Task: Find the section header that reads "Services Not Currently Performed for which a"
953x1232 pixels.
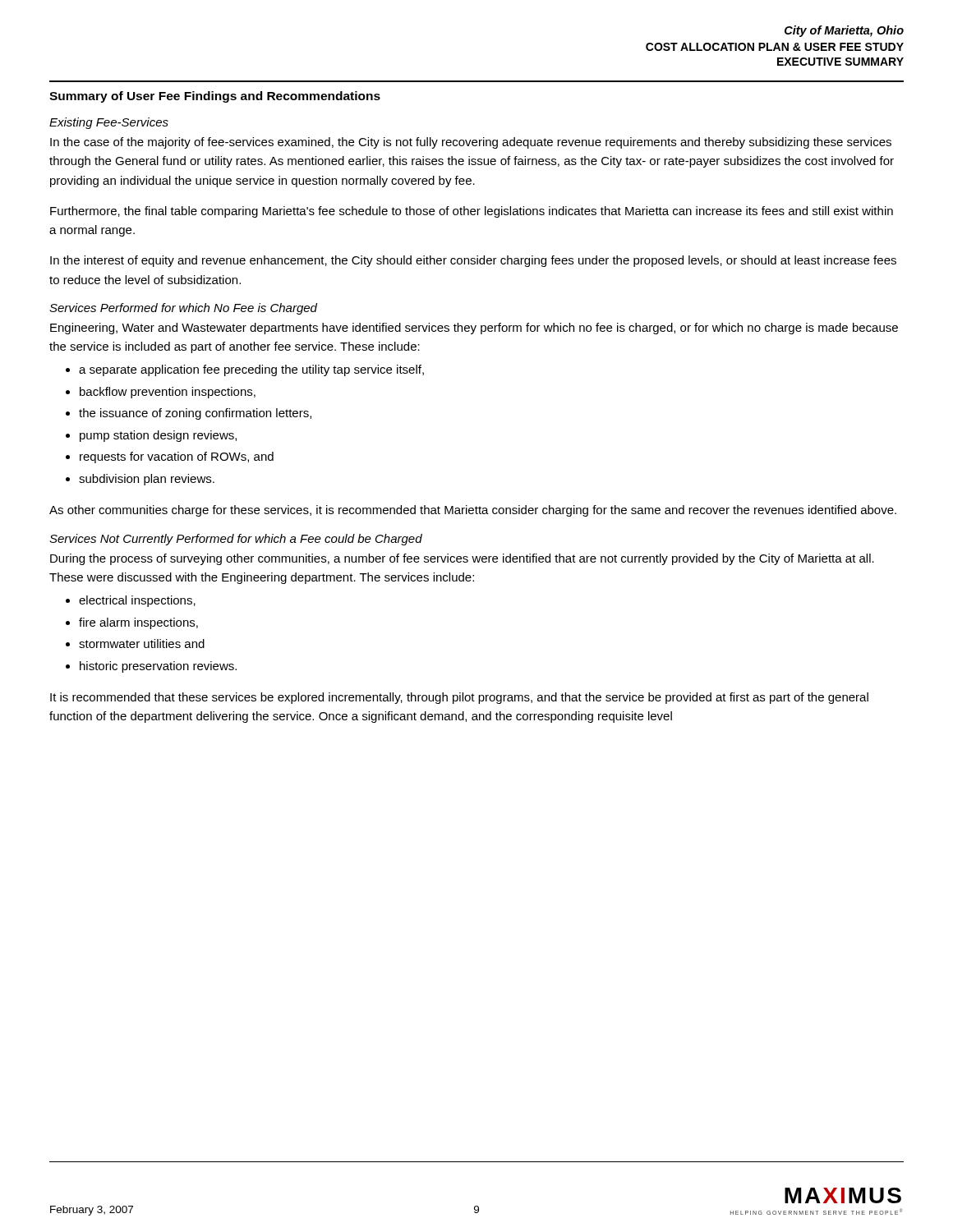Action: point(236,538)
